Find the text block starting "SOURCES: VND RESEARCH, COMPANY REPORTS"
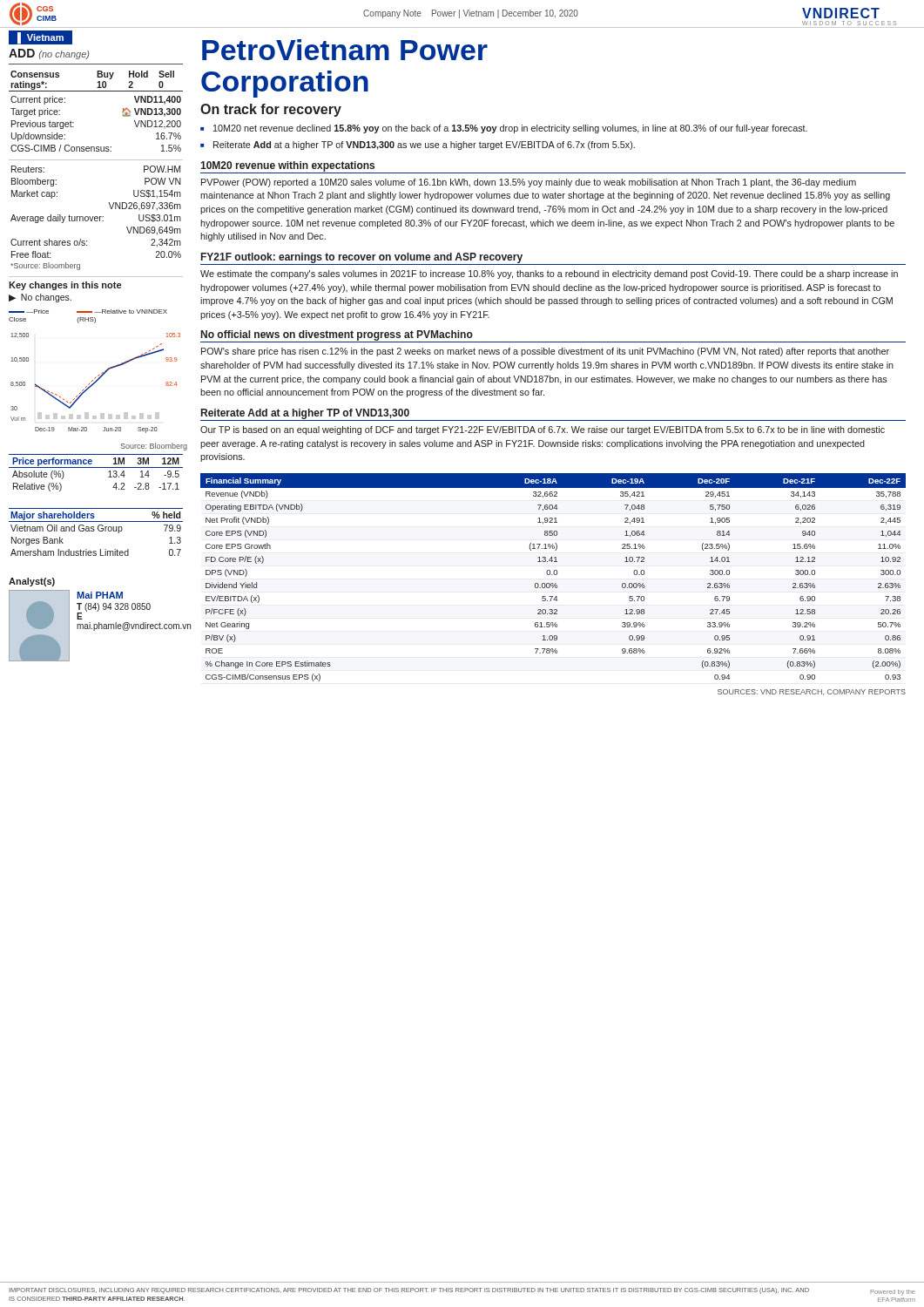This screenshot has height=1307, width=924. (x=811, y=692)
